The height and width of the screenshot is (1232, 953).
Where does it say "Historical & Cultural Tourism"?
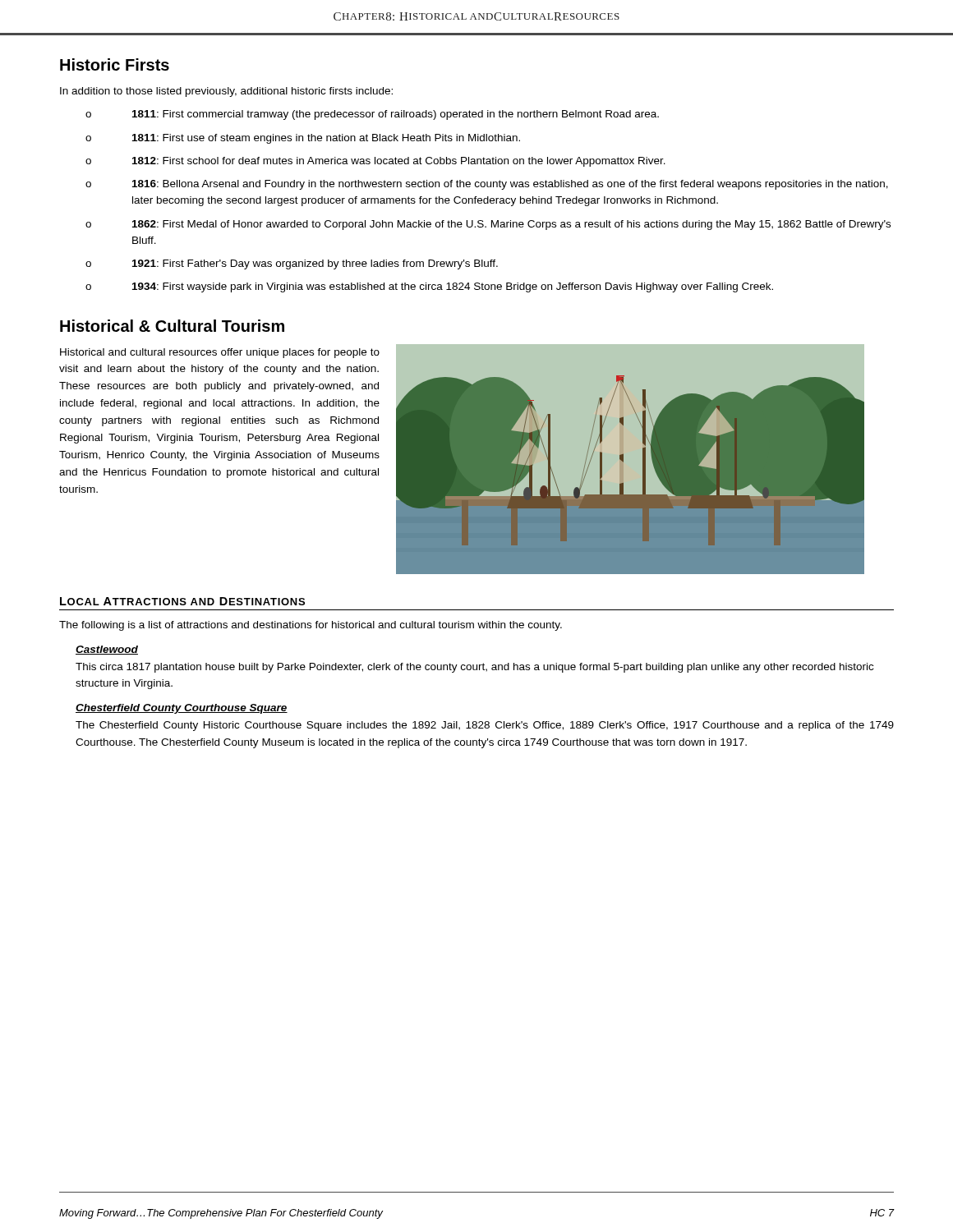[172, 326]
